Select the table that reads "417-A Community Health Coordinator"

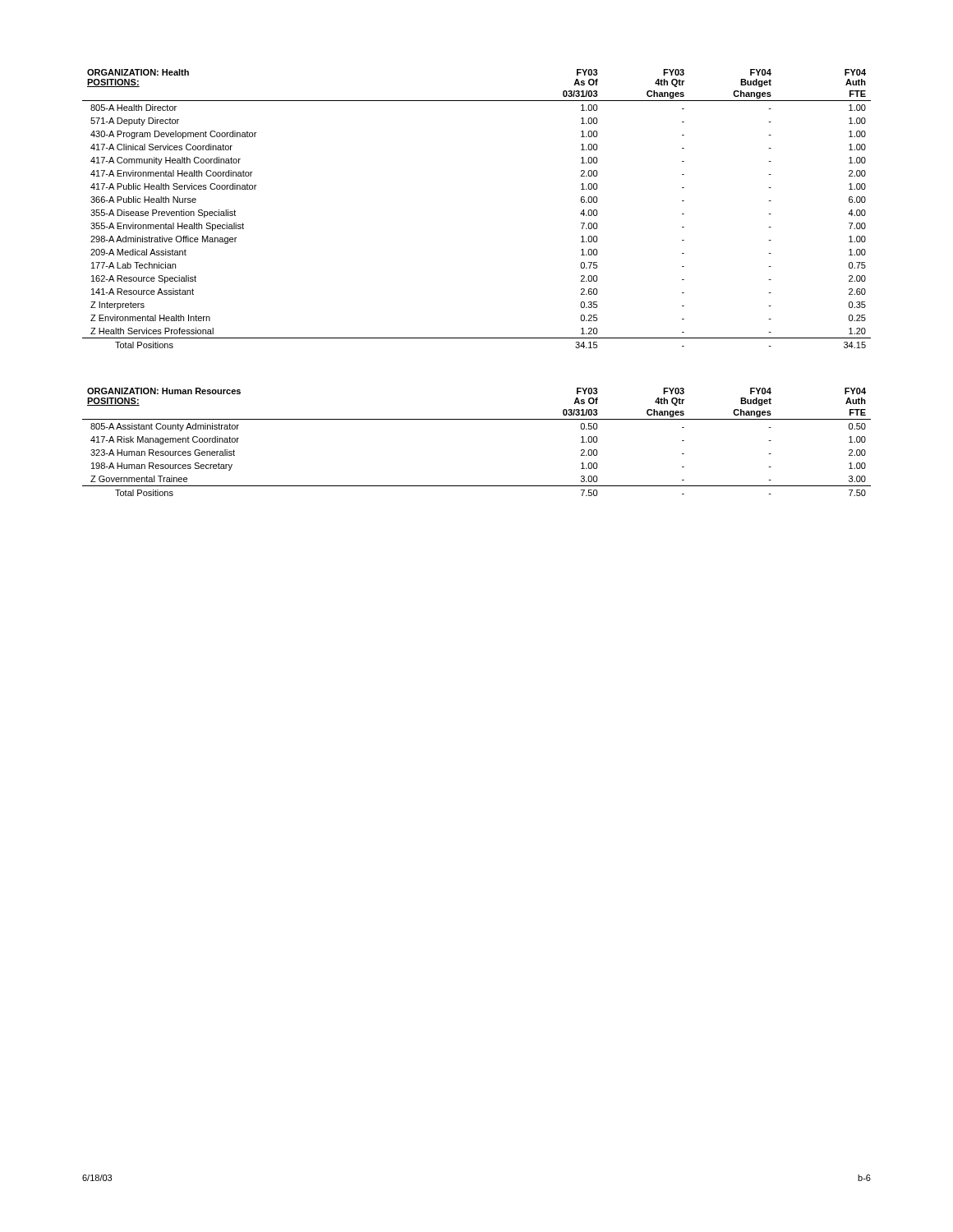click(x=476, y=209)
